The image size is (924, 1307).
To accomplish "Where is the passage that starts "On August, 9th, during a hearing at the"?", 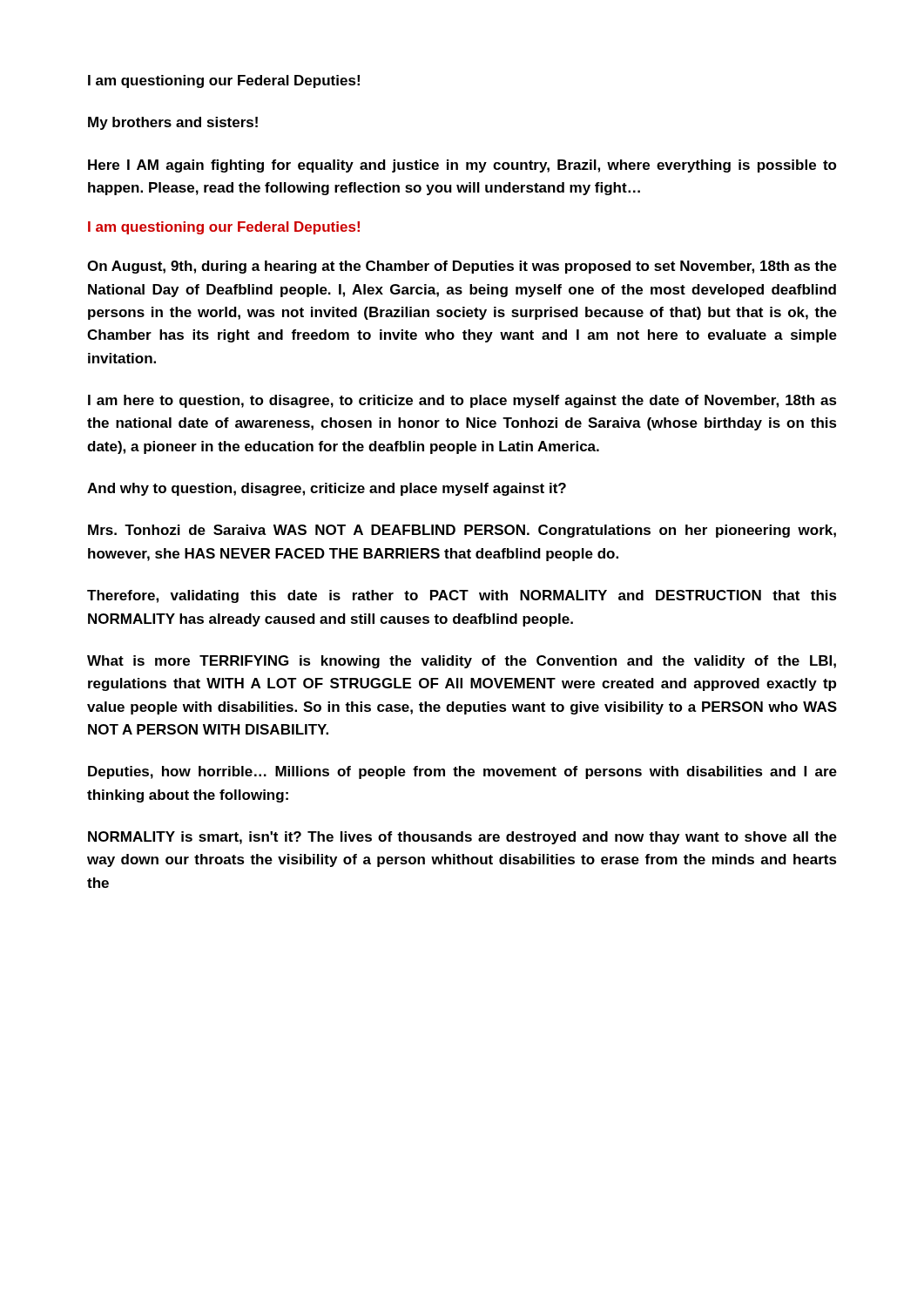I will coord(462,312).
